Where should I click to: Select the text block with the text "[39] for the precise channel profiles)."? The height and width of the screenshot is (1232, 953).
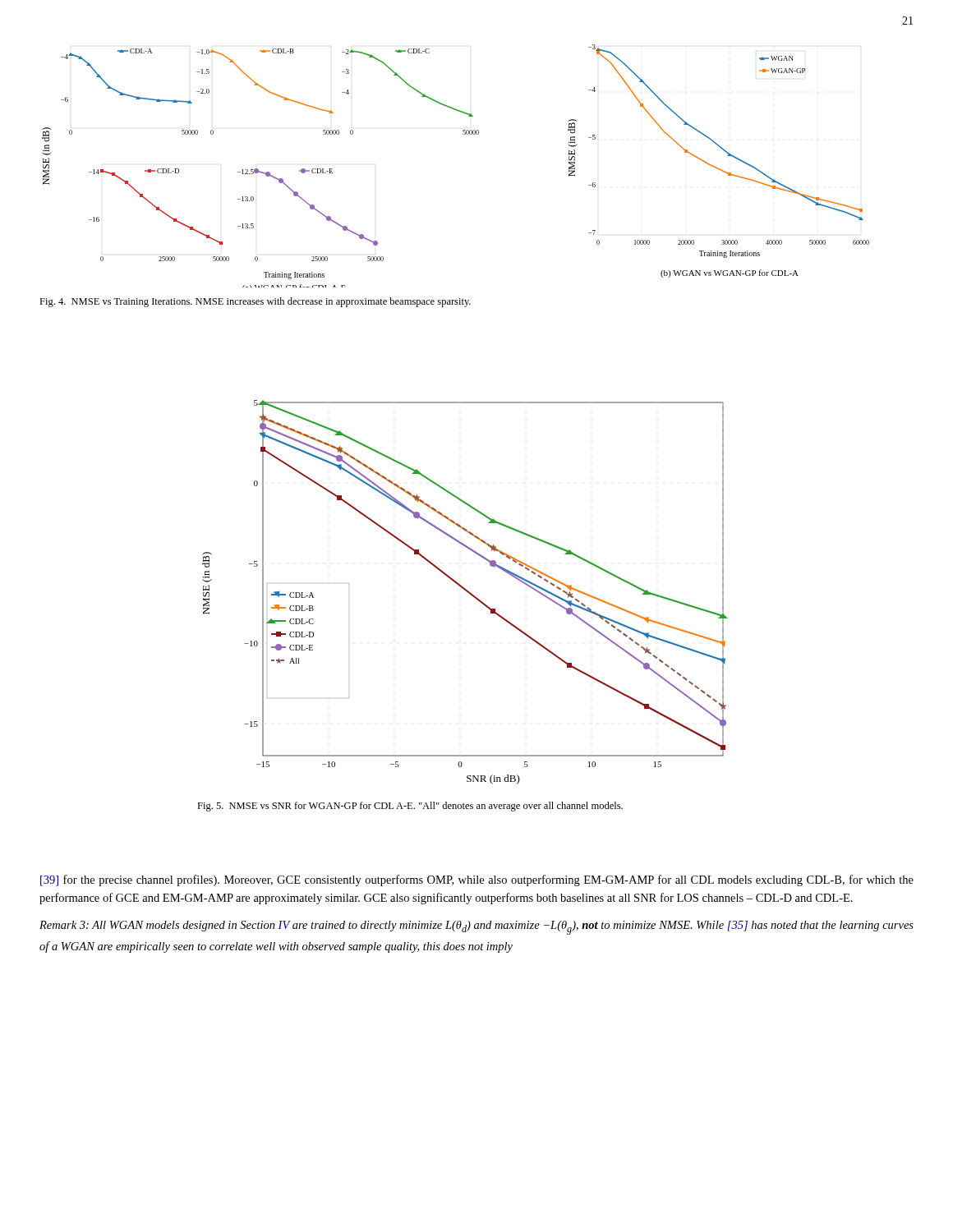[x=476, y=889]
